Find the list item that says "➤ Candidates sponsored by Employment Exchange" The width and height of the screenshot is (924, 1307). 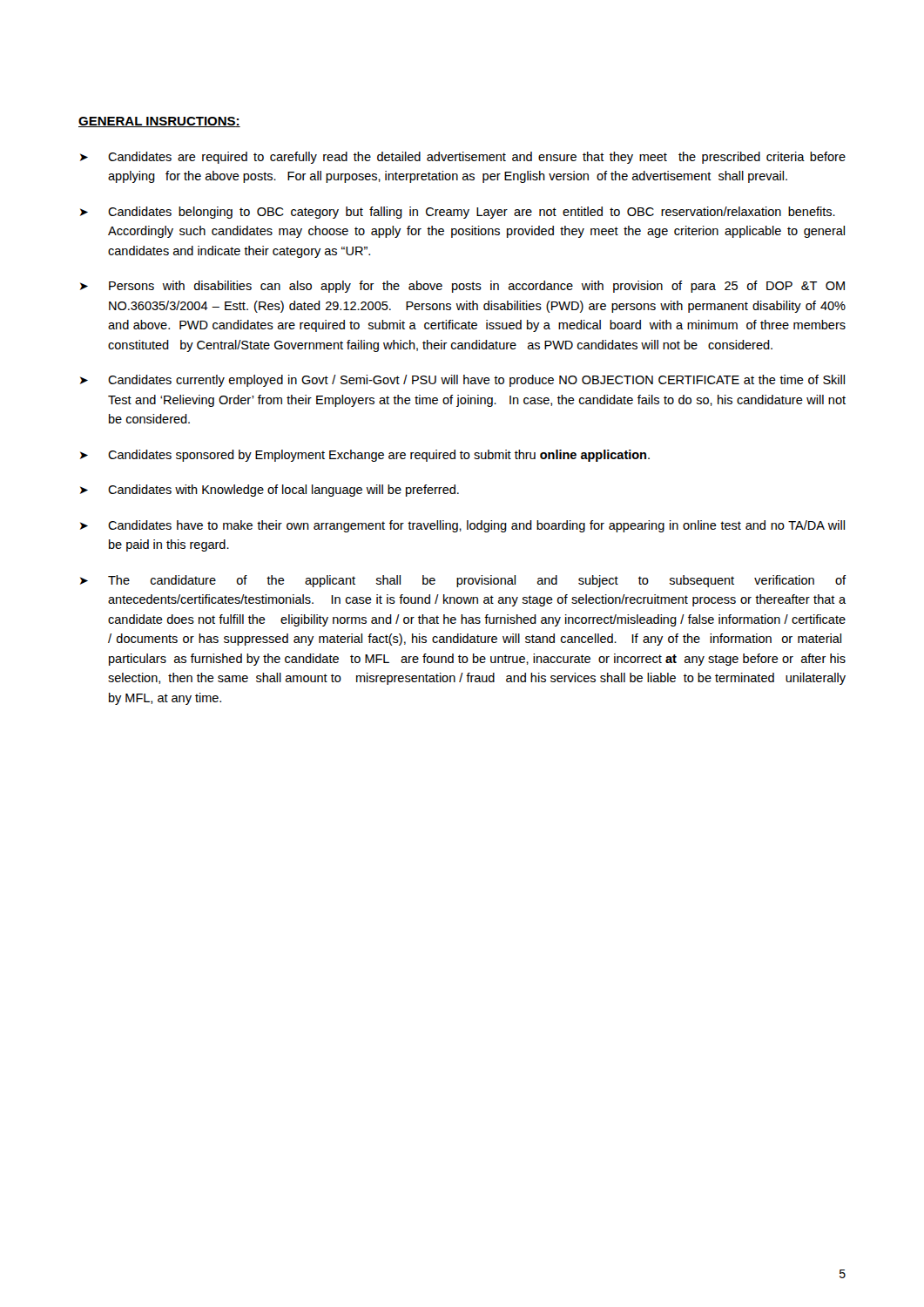[462, 455]
